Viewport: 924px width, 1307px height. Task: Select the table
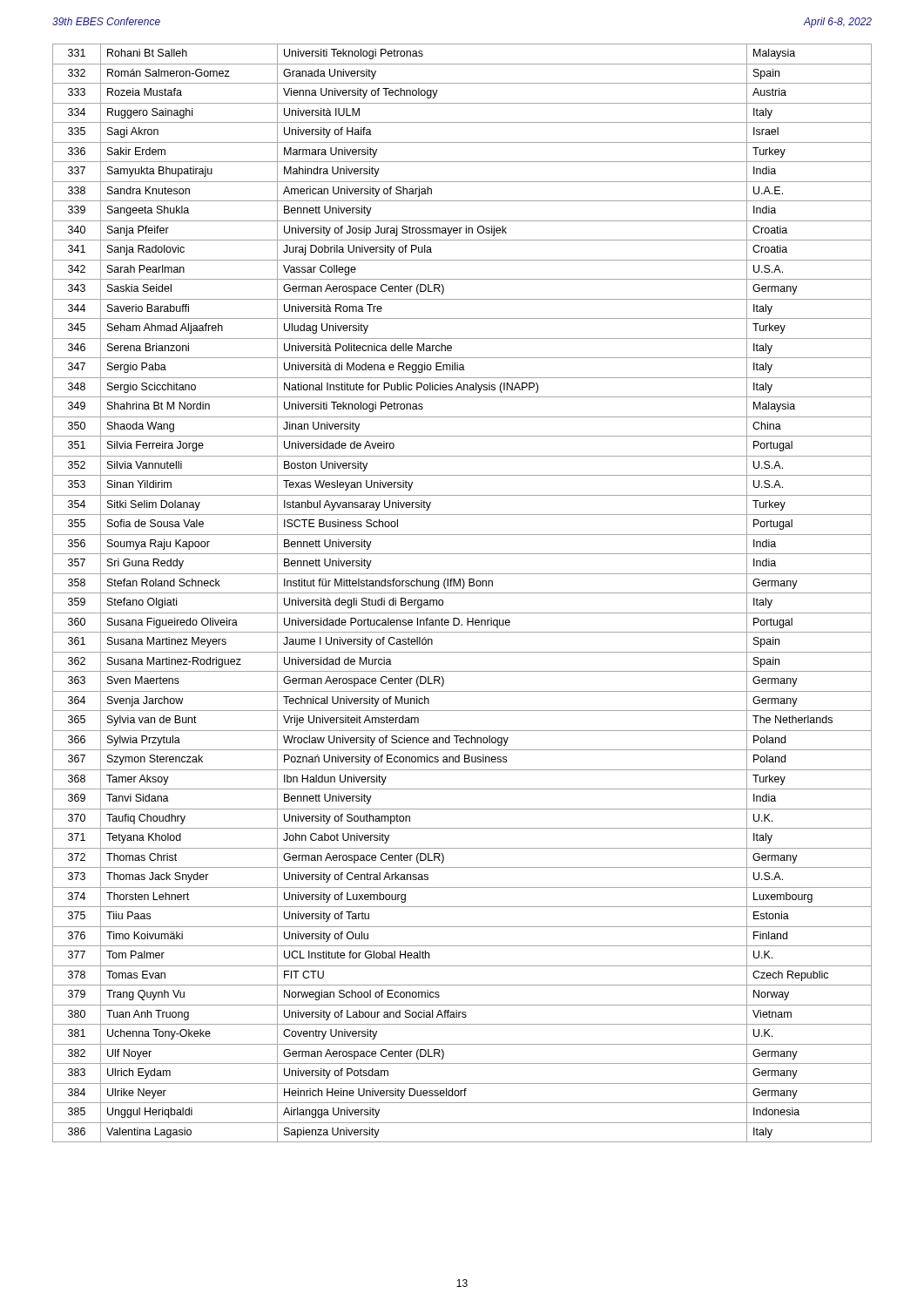coord(462,593)
